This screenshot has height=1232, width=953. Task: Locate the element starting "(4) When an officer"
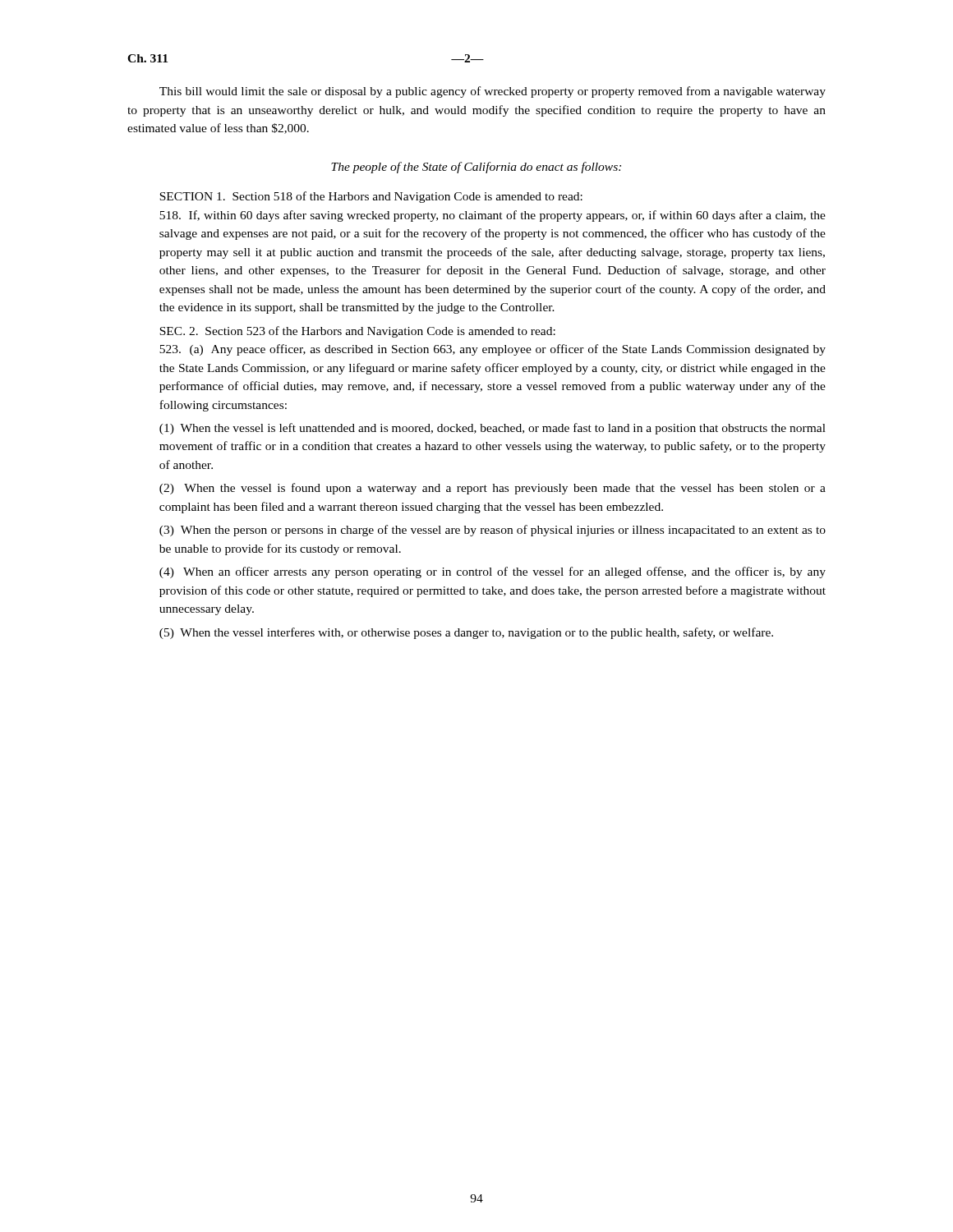point(476,590)
